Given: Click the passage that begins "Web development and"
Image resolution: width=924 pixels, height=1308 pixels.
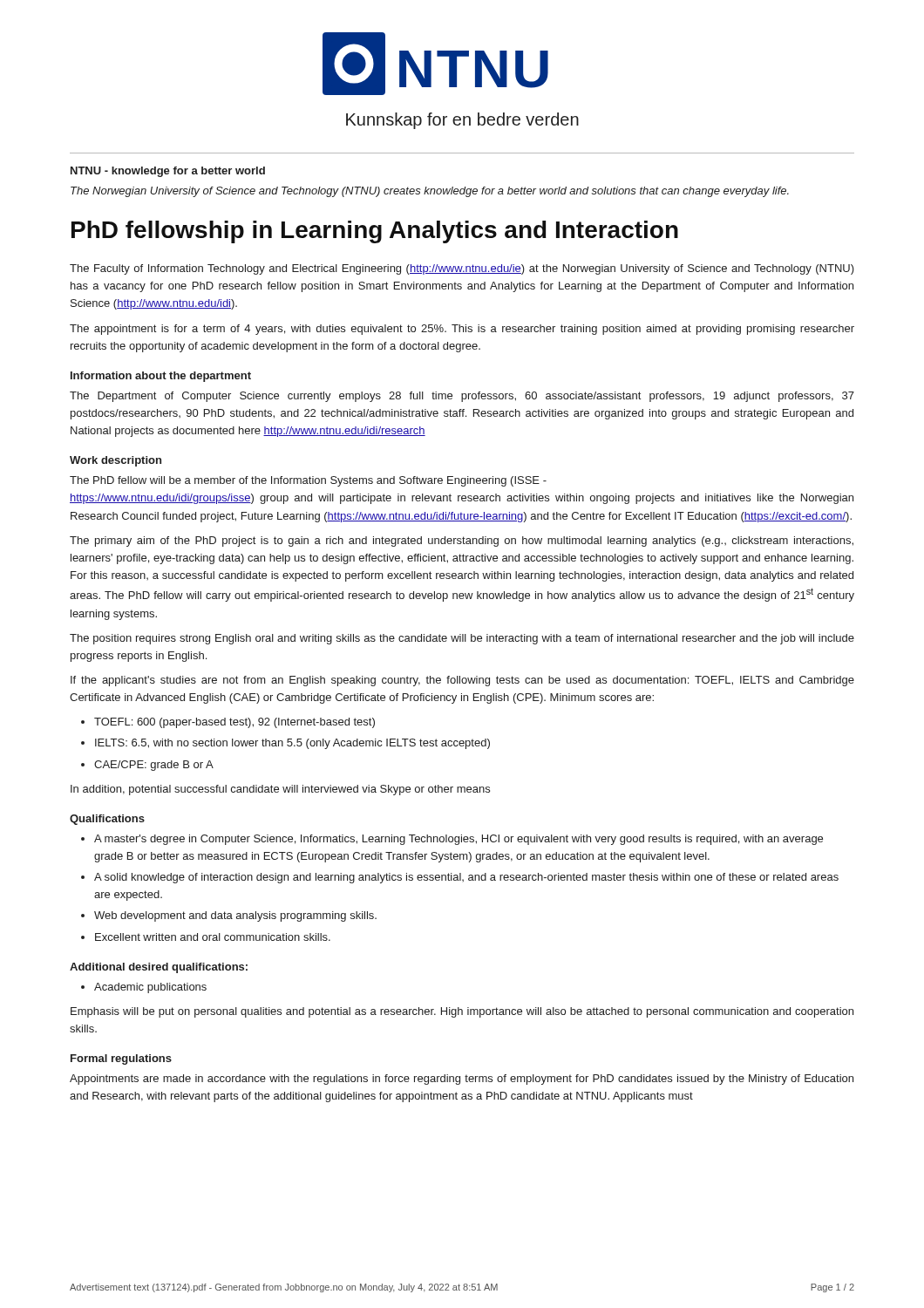Looking at the screenshot, I should [x=236, y=915].
